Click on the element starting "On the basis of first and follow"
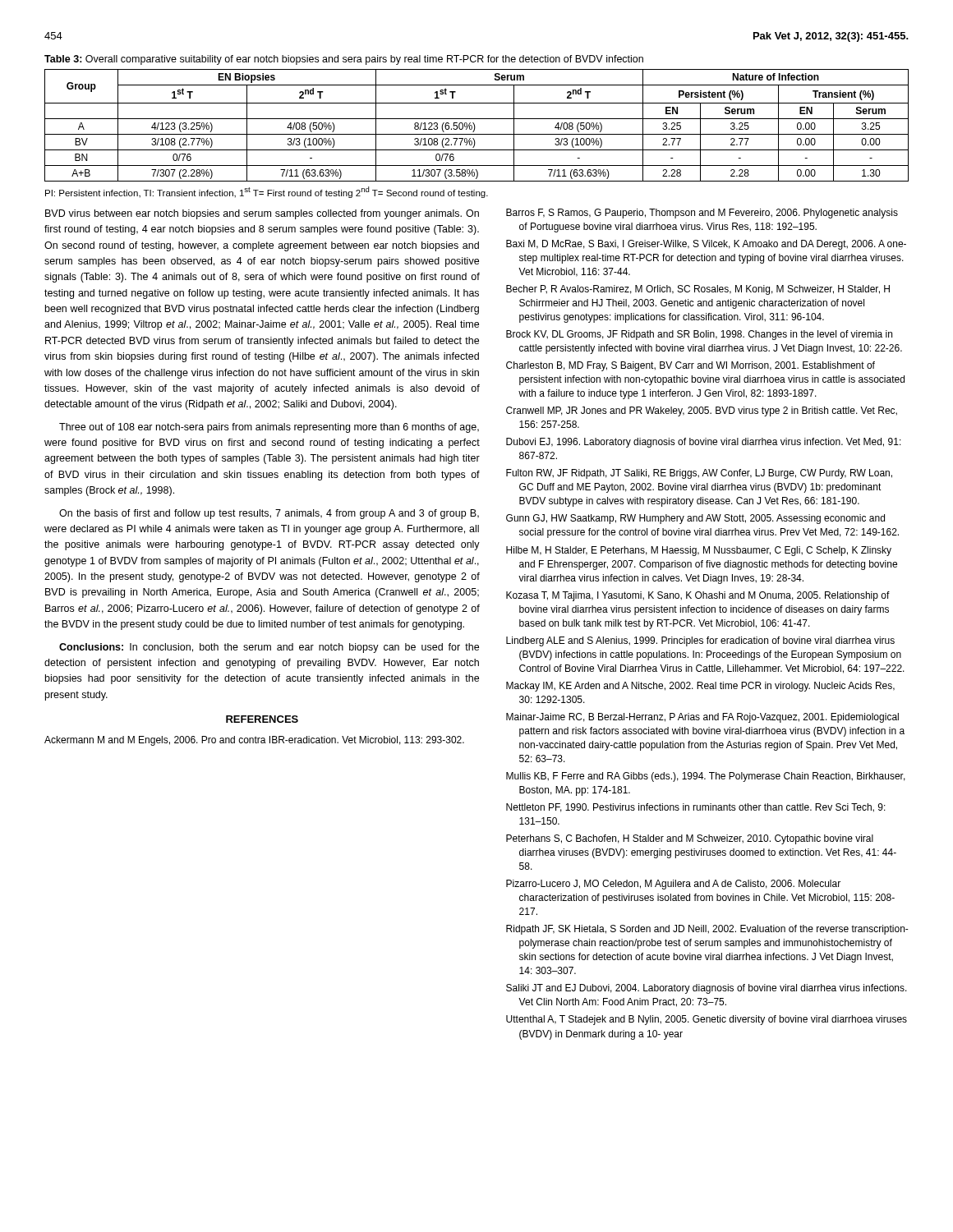 [262, 569]
